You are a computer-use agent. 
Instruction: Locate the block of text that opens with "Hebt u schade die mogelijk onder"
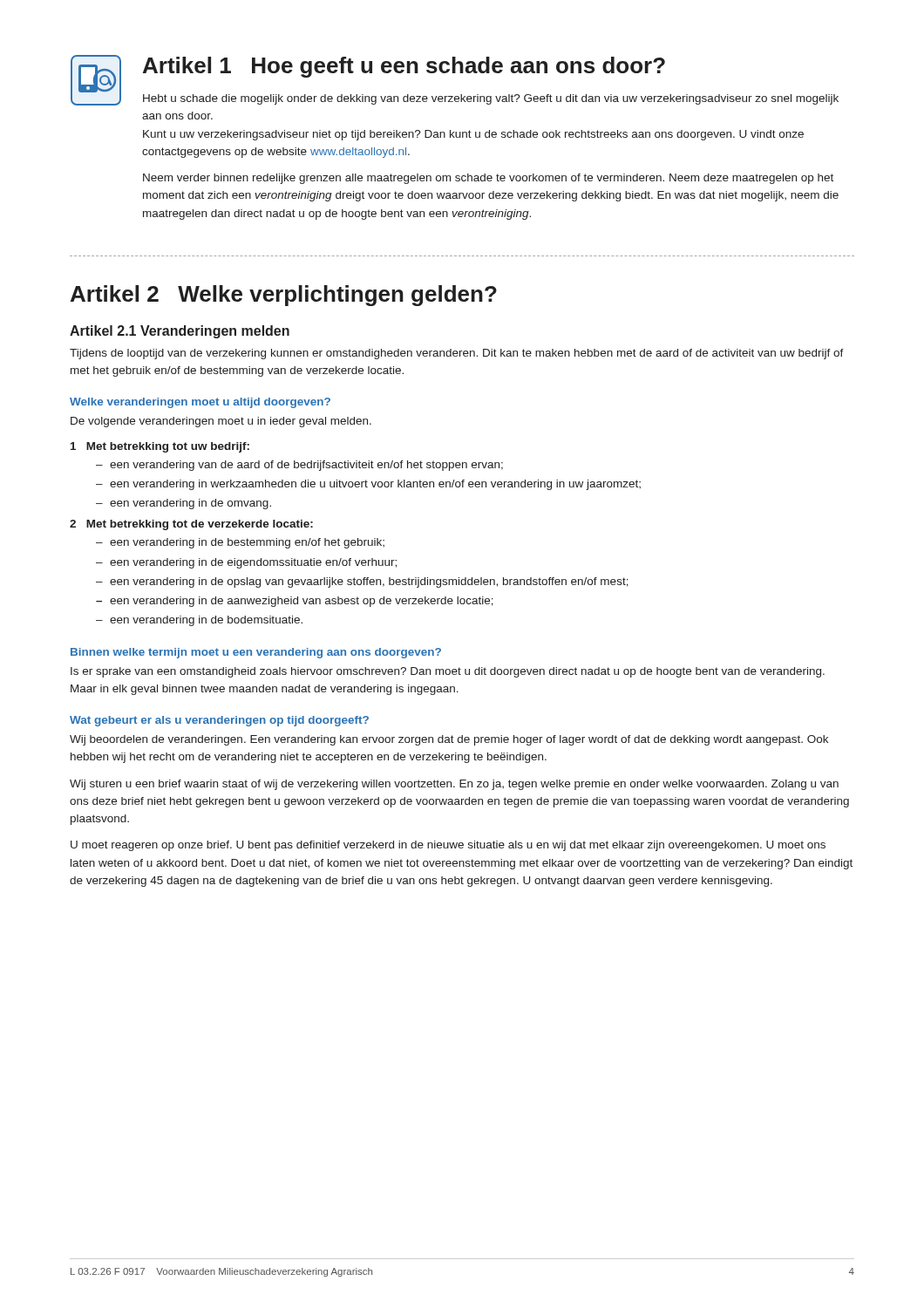(x=498, y=125)
